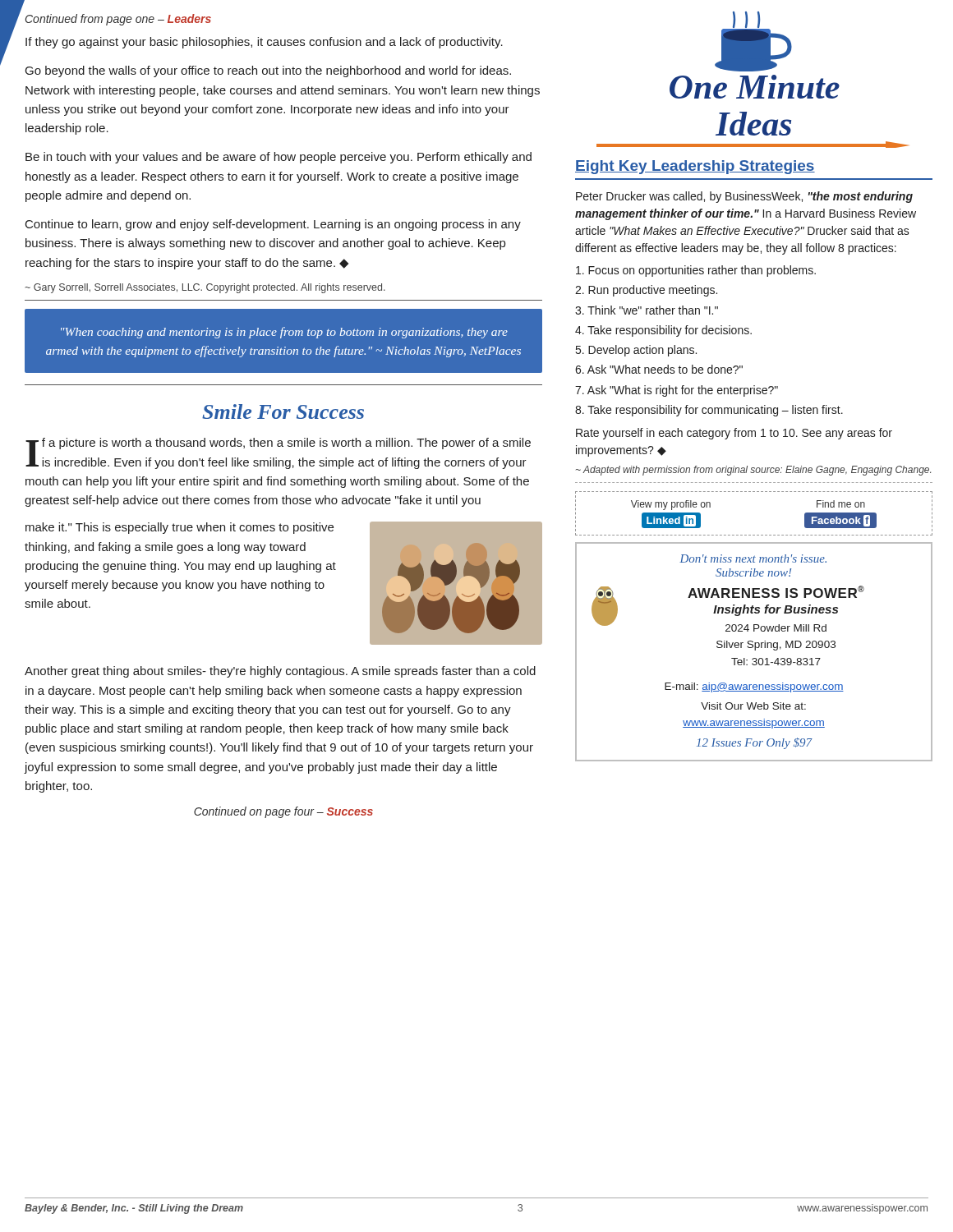Click on the text block that reads "Continued on page"
The image size is (953, 1232).
point(283,811)
